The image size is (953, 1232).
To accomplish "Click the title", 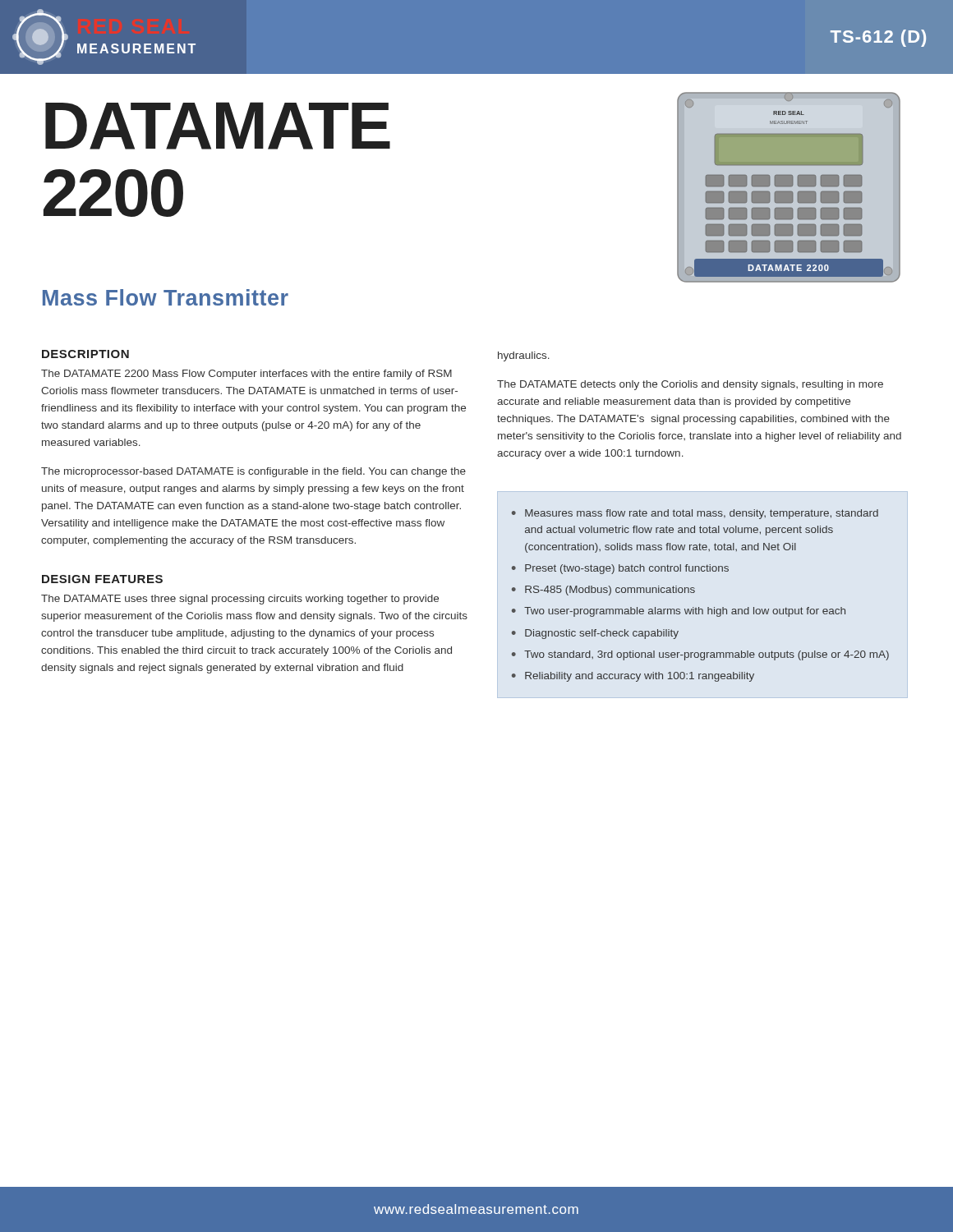I will tap(222, 159).
